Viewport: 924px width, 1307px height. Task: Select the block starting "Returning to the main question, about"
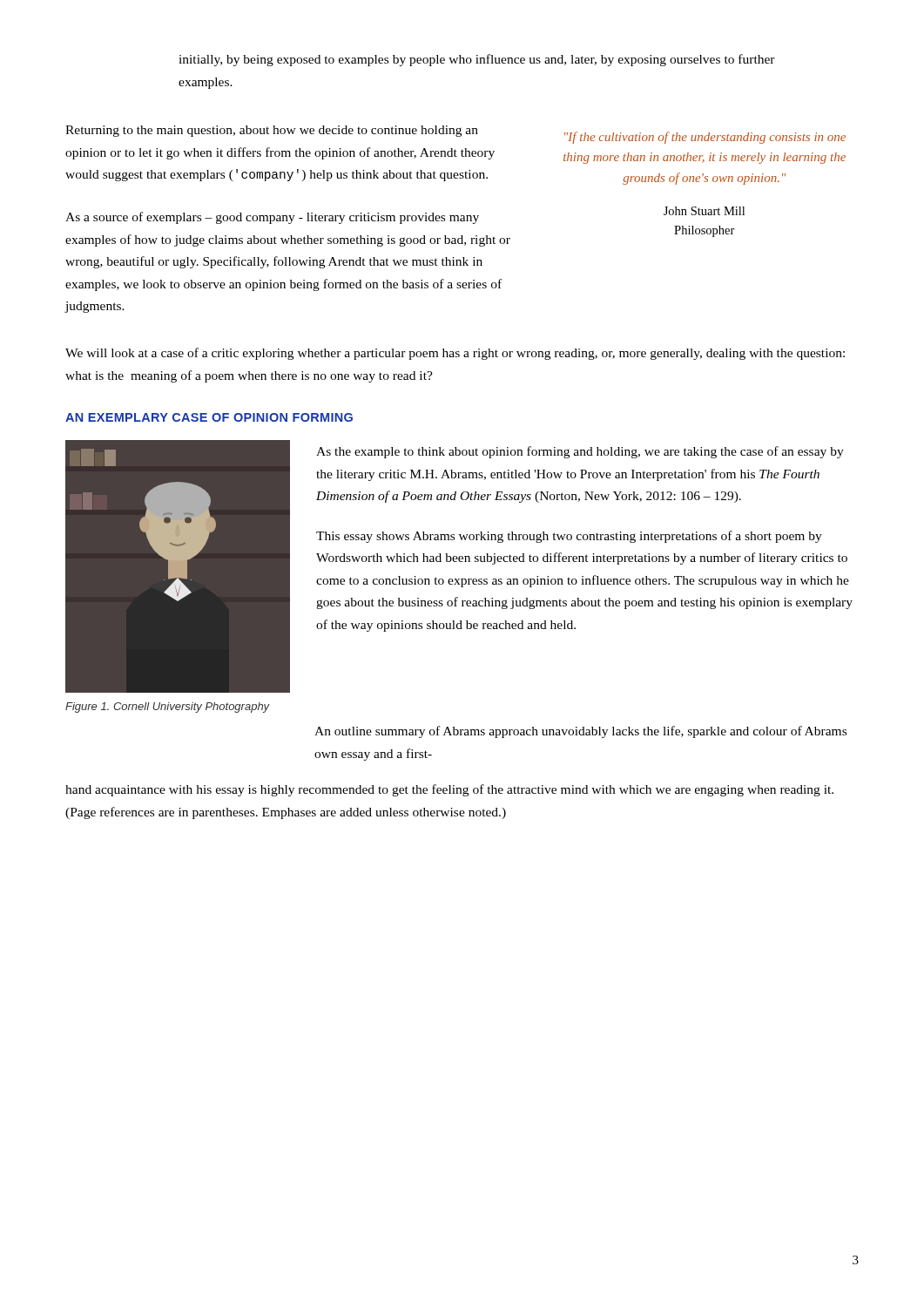(x=280, y=152)
